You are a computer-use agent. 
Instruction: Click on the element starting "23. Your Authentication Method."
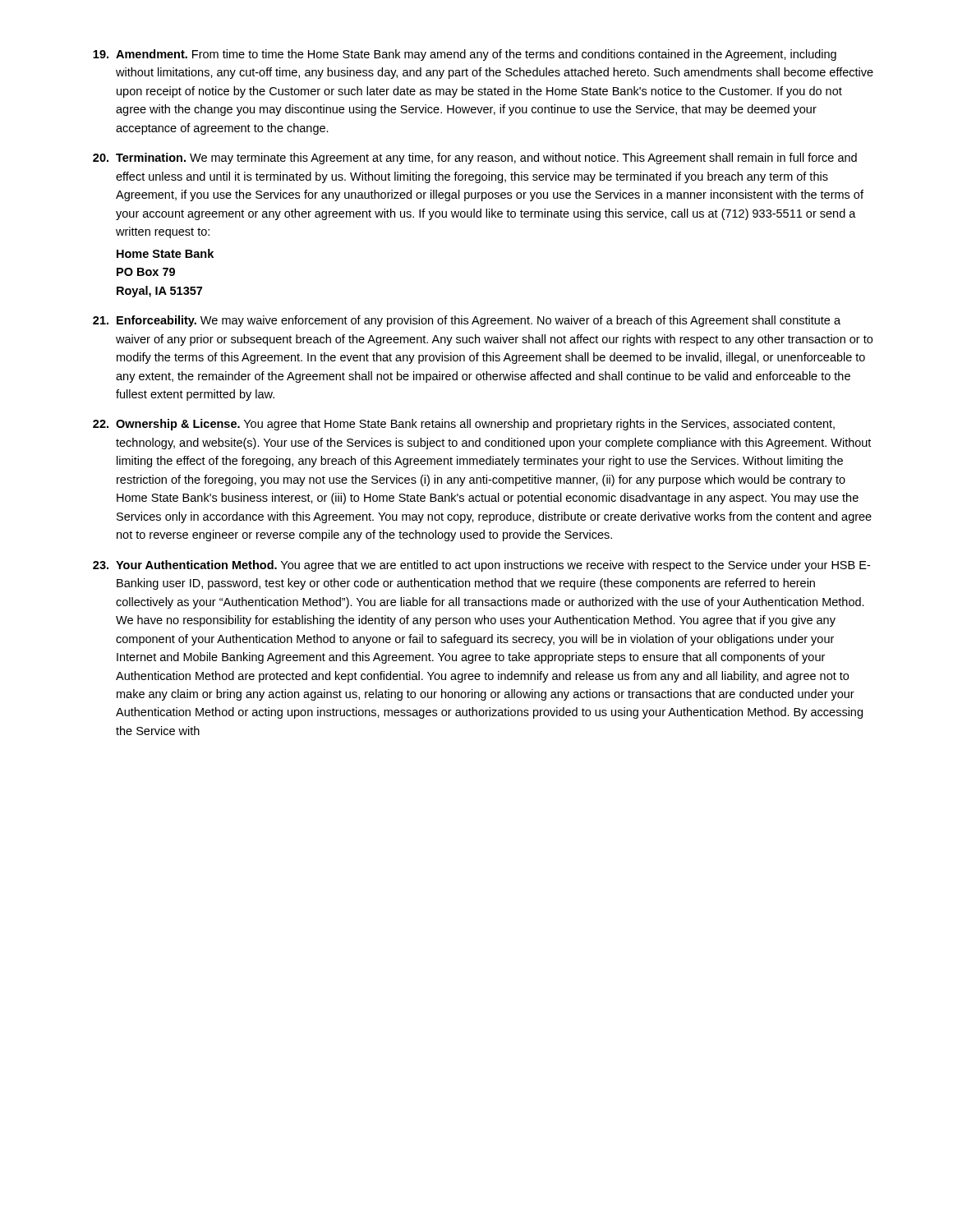coord(476,648)
